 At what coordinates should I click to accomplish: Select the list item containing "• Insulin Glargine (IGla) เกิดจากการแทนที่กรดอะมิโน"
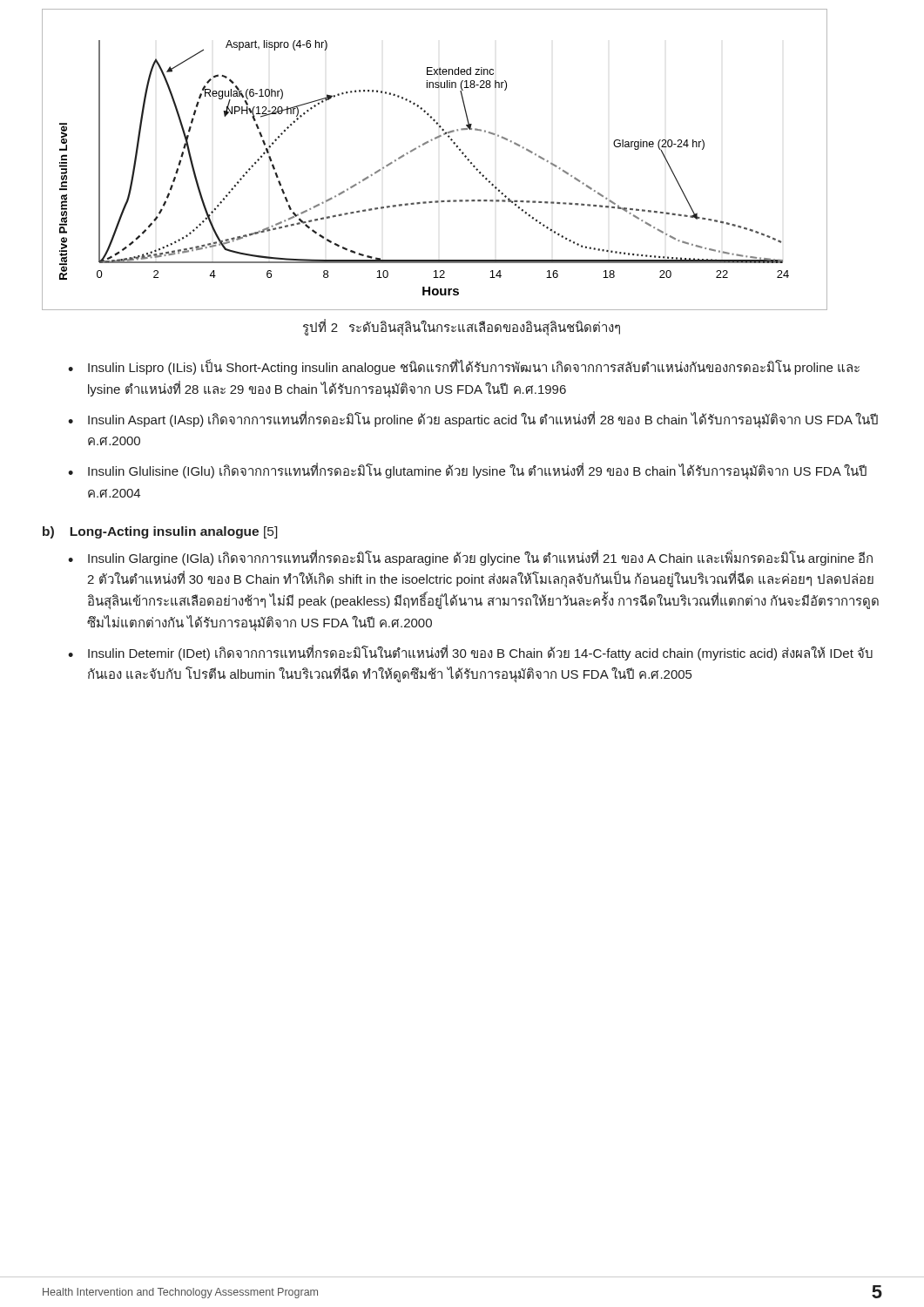click(x=475, y=591)
